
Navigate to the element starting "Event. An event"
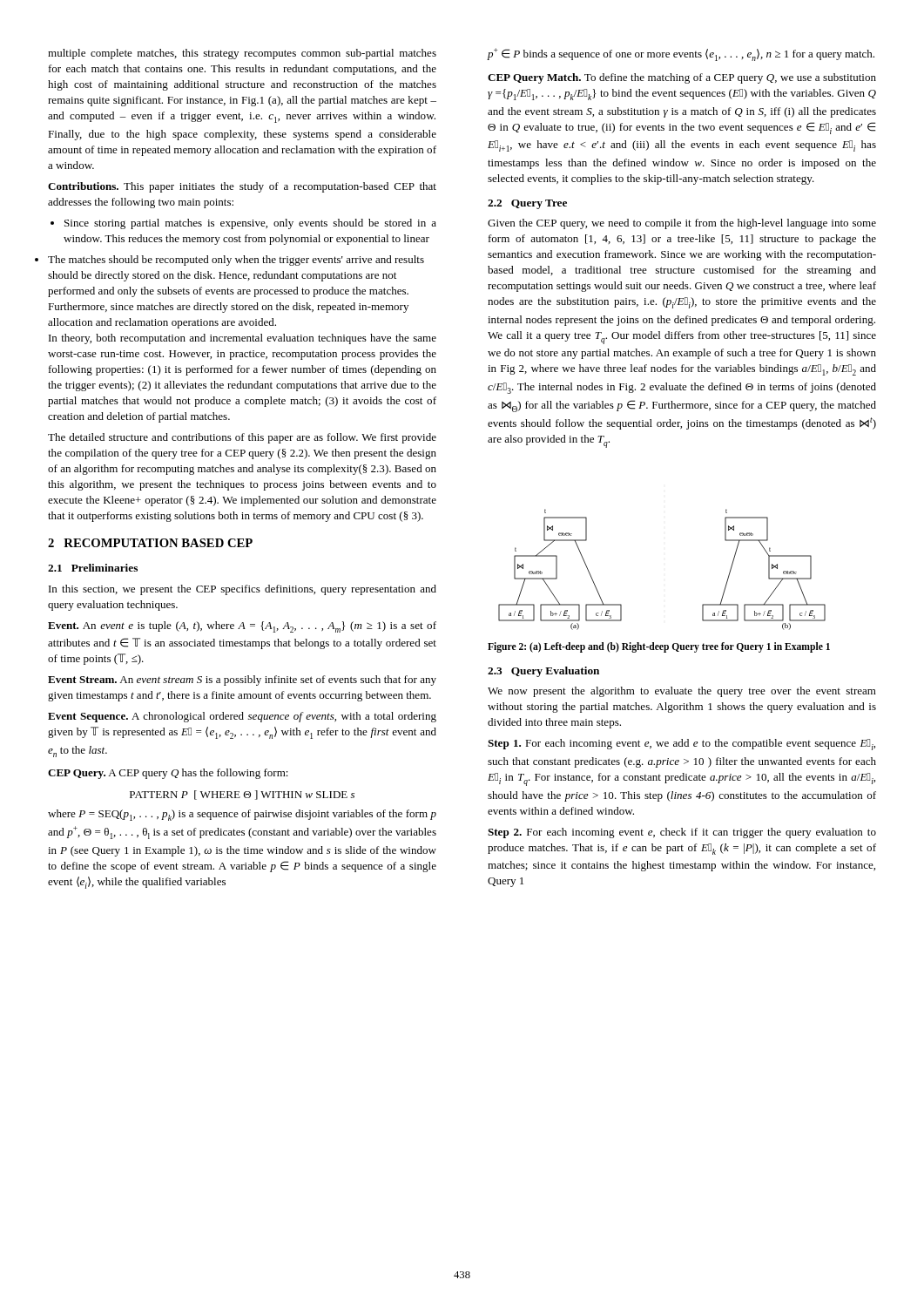click(x=242, y=642)
